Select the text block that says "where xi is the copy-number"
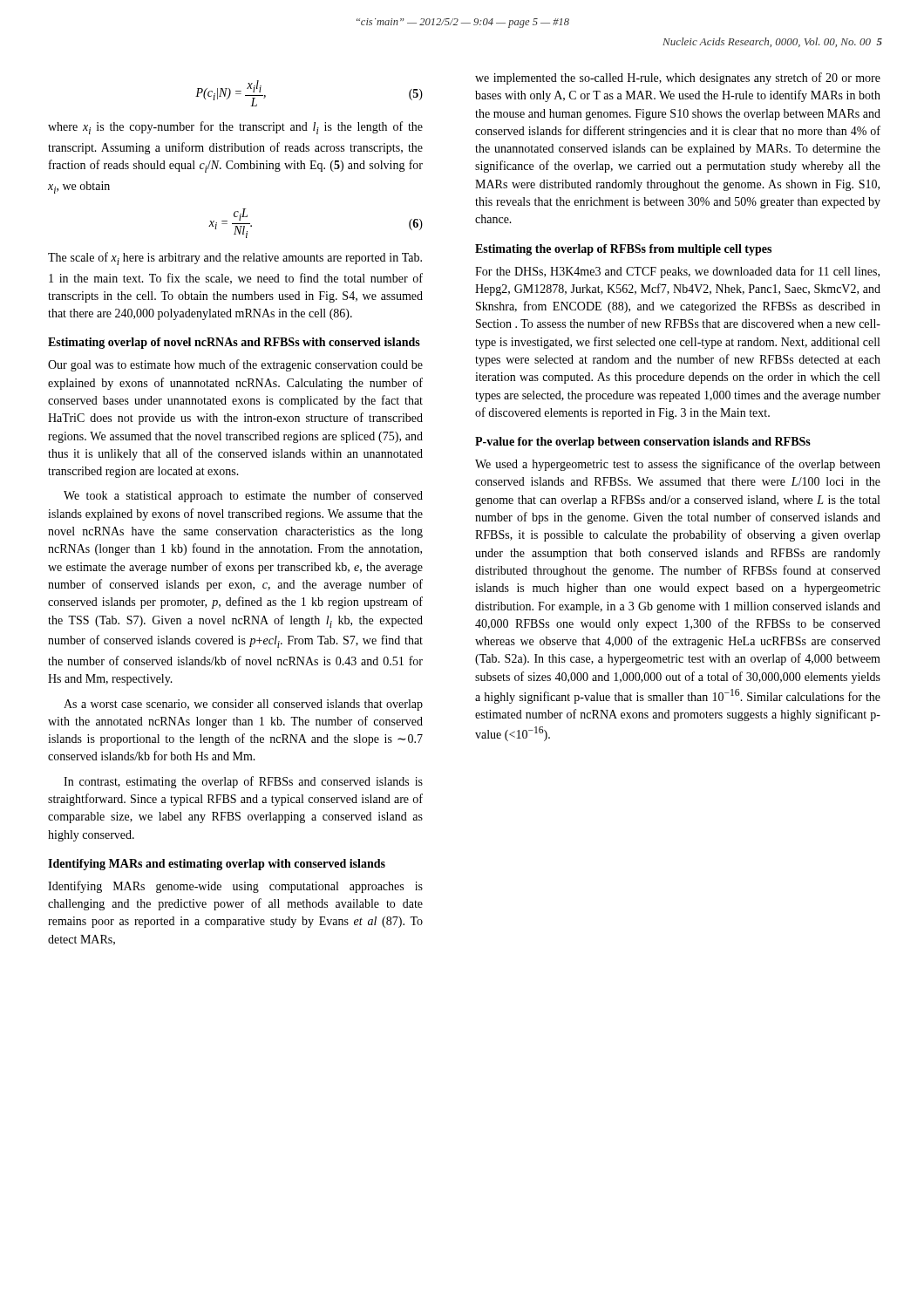 coord(235,158)
